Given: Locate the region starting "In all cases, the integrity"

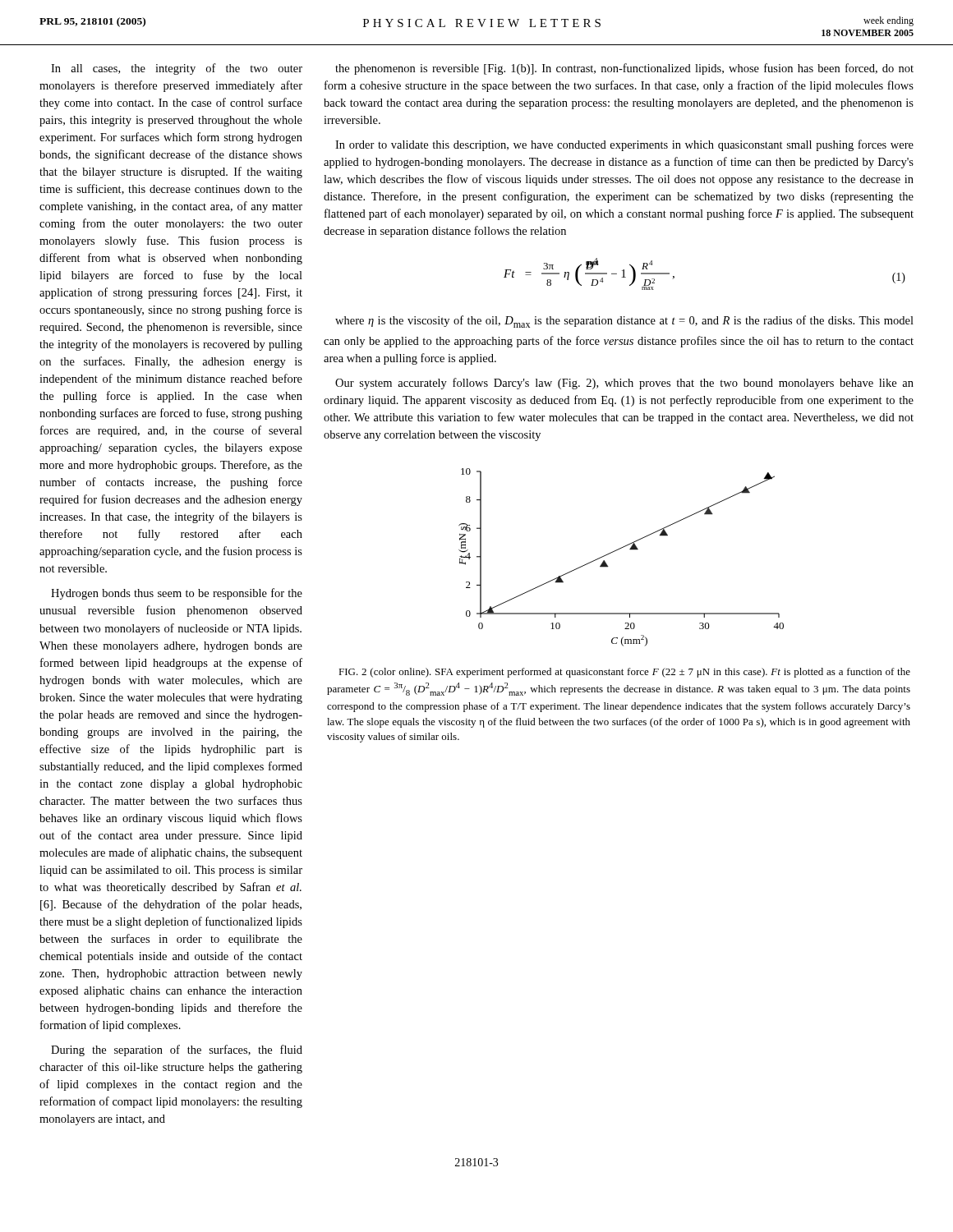Looking at the screenshot, I should (x=171, y=319).
